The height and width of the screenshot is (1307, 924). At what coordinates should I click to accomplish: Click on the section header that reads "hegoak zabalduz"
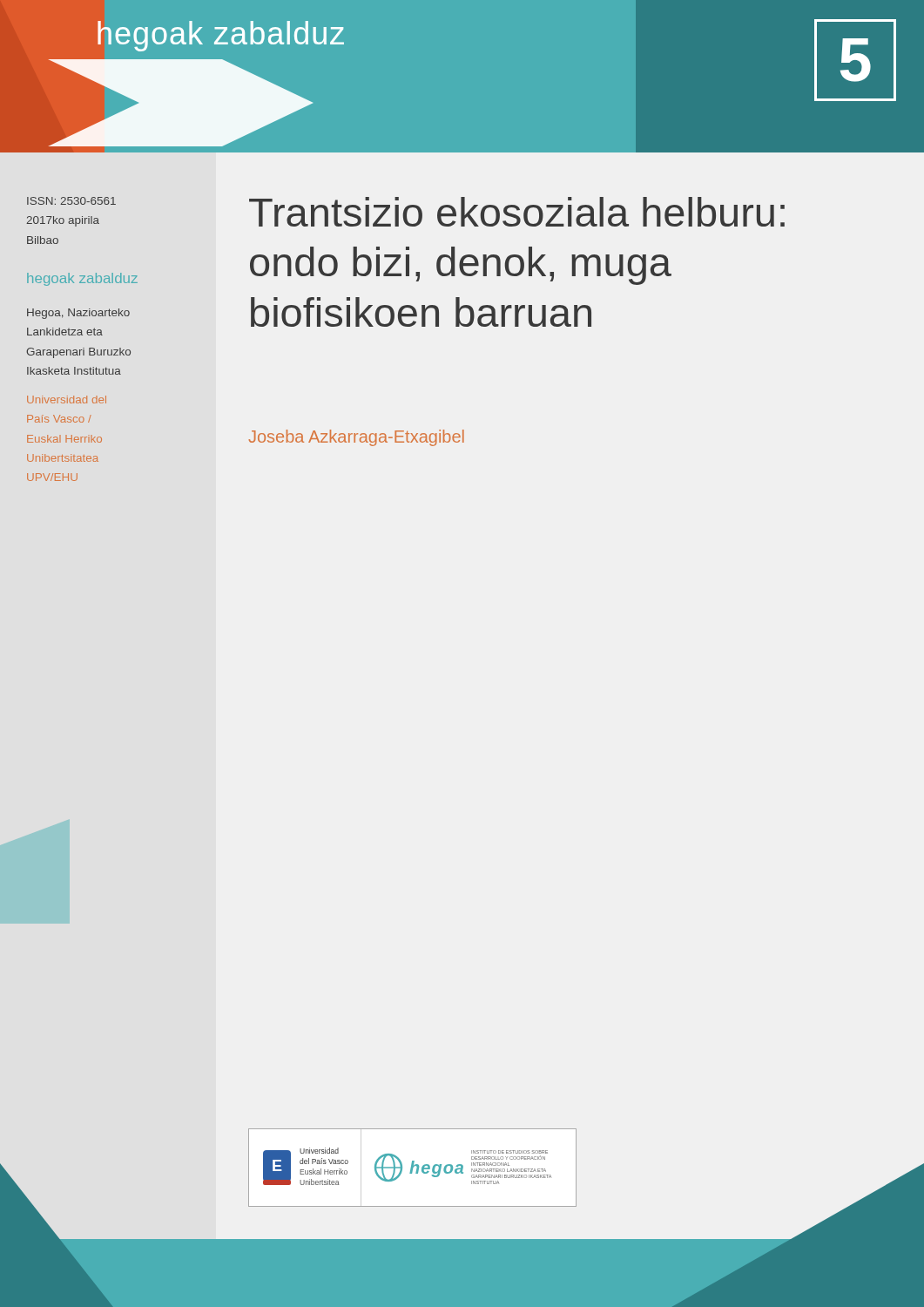82,278
